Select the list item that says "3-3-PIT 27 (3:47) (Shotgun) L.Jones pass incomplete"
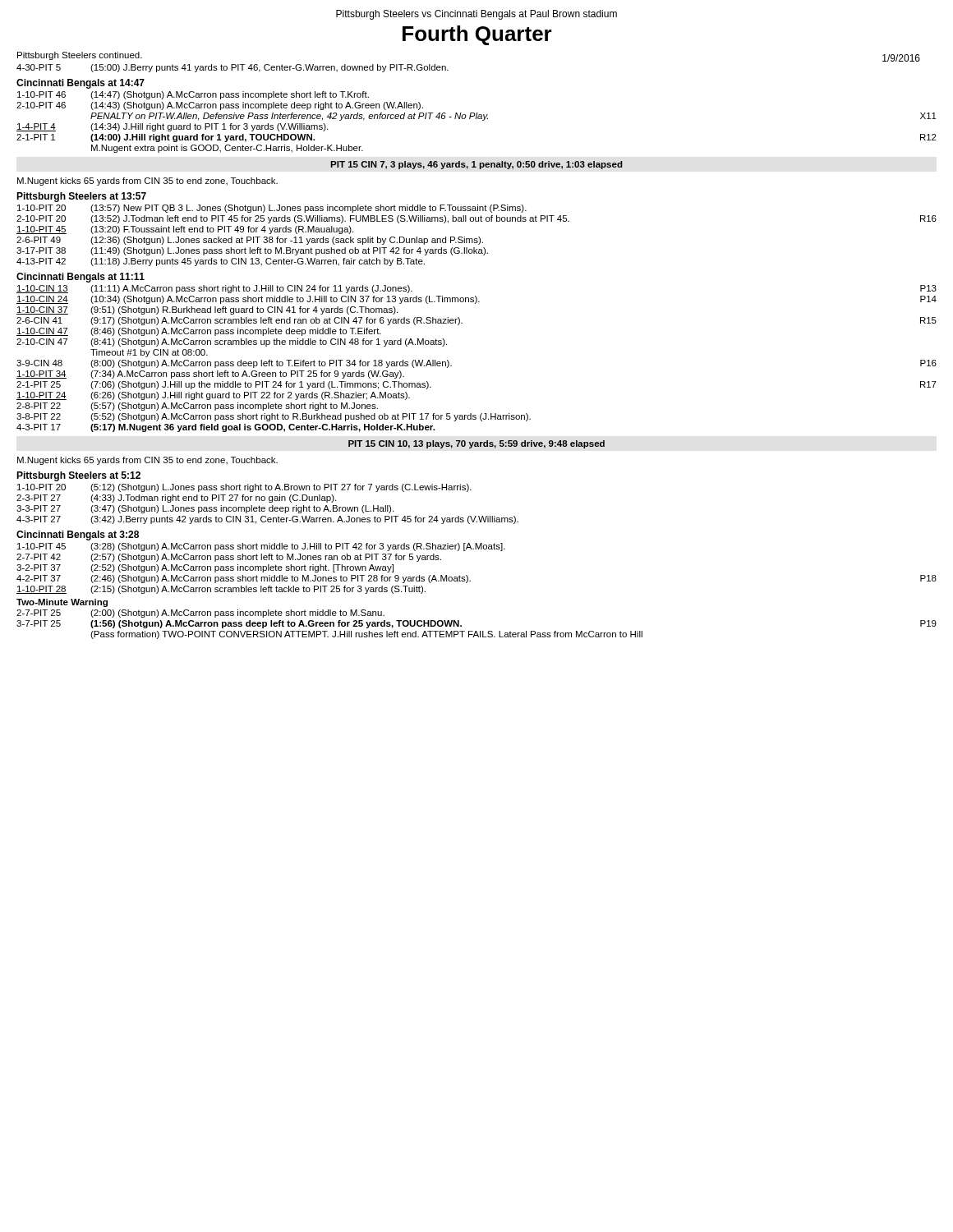Viewport: 953px width, 1232px height. (x=476, y=508)
